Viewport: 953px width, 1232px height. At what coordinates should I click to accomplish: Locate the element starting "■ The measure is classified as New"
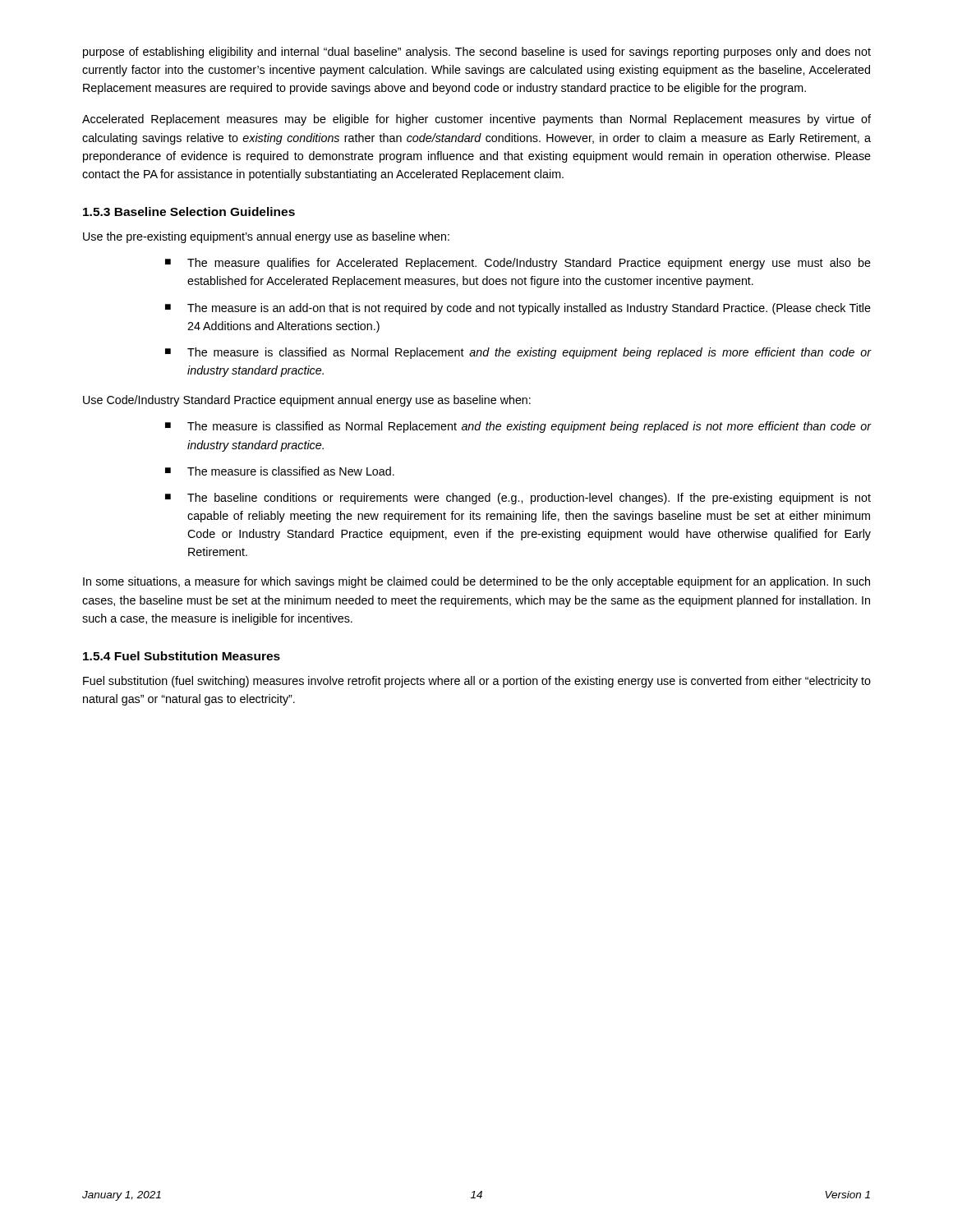[x=280, y=471]
